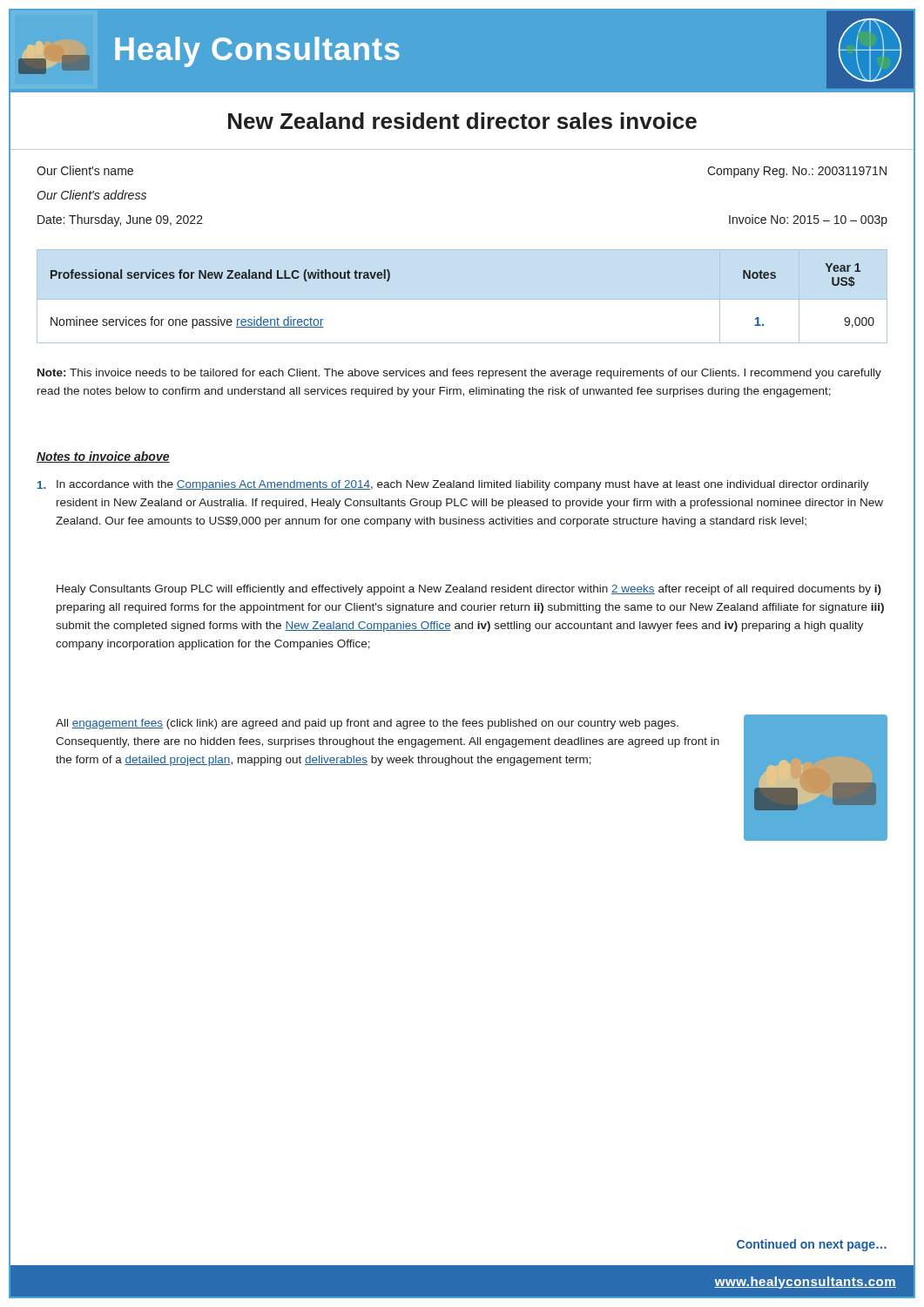The width and height of the screenshot is (924, 1307).
Task: Click on the text that says "Our Client's name"
Action: point(85,171)
